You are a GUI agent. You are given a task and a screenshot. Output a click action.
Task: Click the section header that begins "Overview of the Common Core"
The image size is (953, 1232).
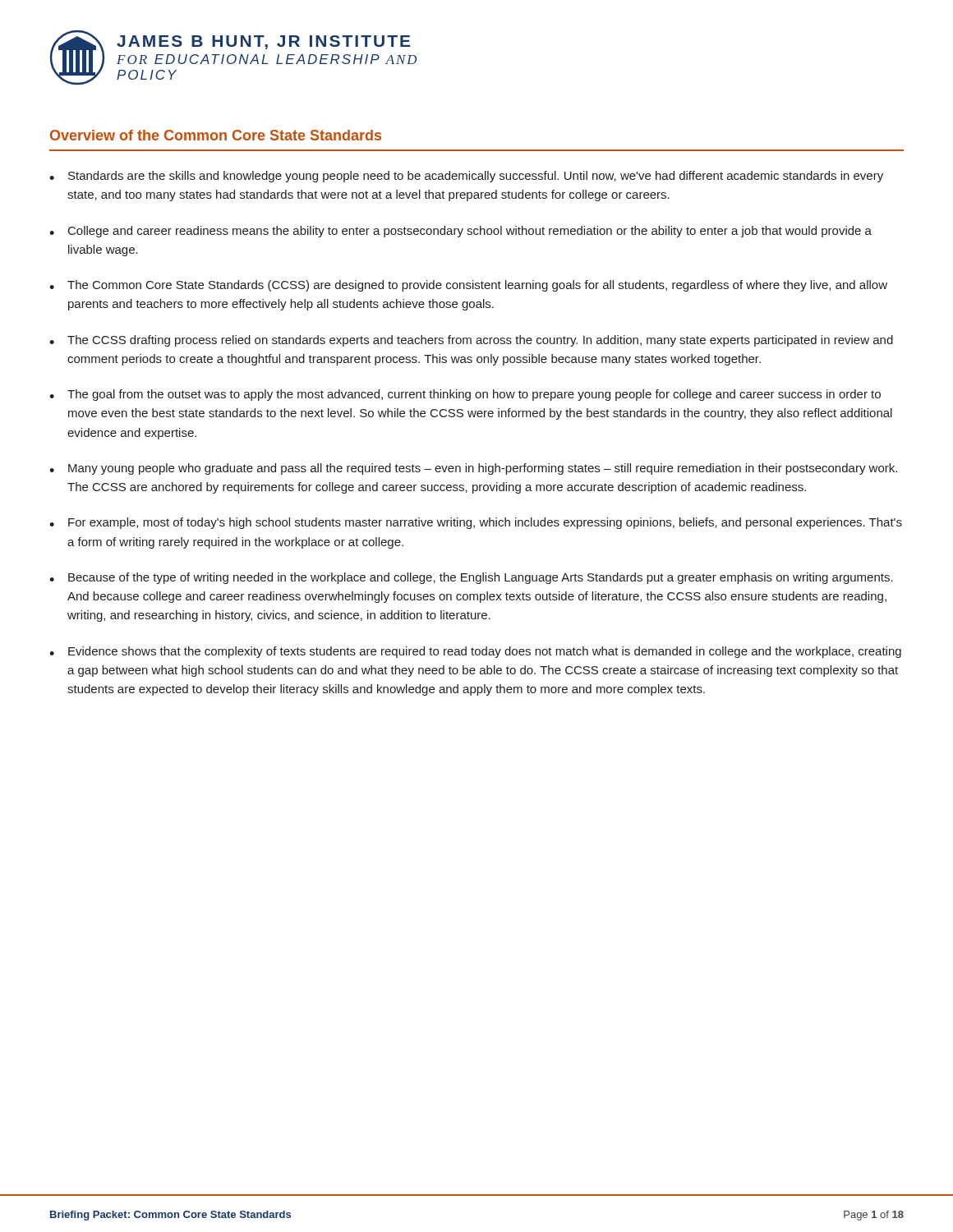point(476,139)
